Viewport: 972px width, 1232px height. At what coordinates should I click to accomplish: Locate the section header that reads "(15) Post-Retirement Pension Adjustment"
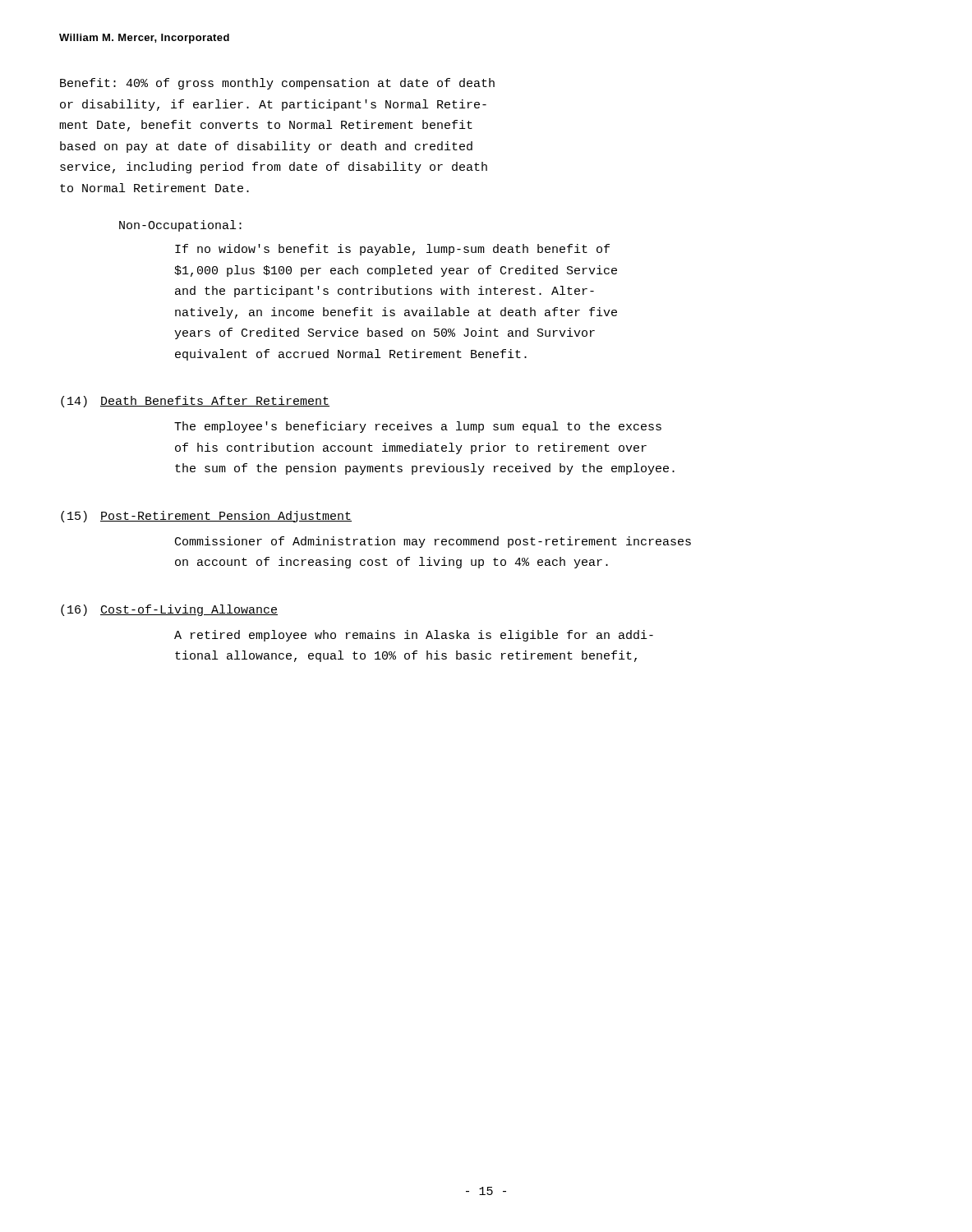(x=205, y=517)
